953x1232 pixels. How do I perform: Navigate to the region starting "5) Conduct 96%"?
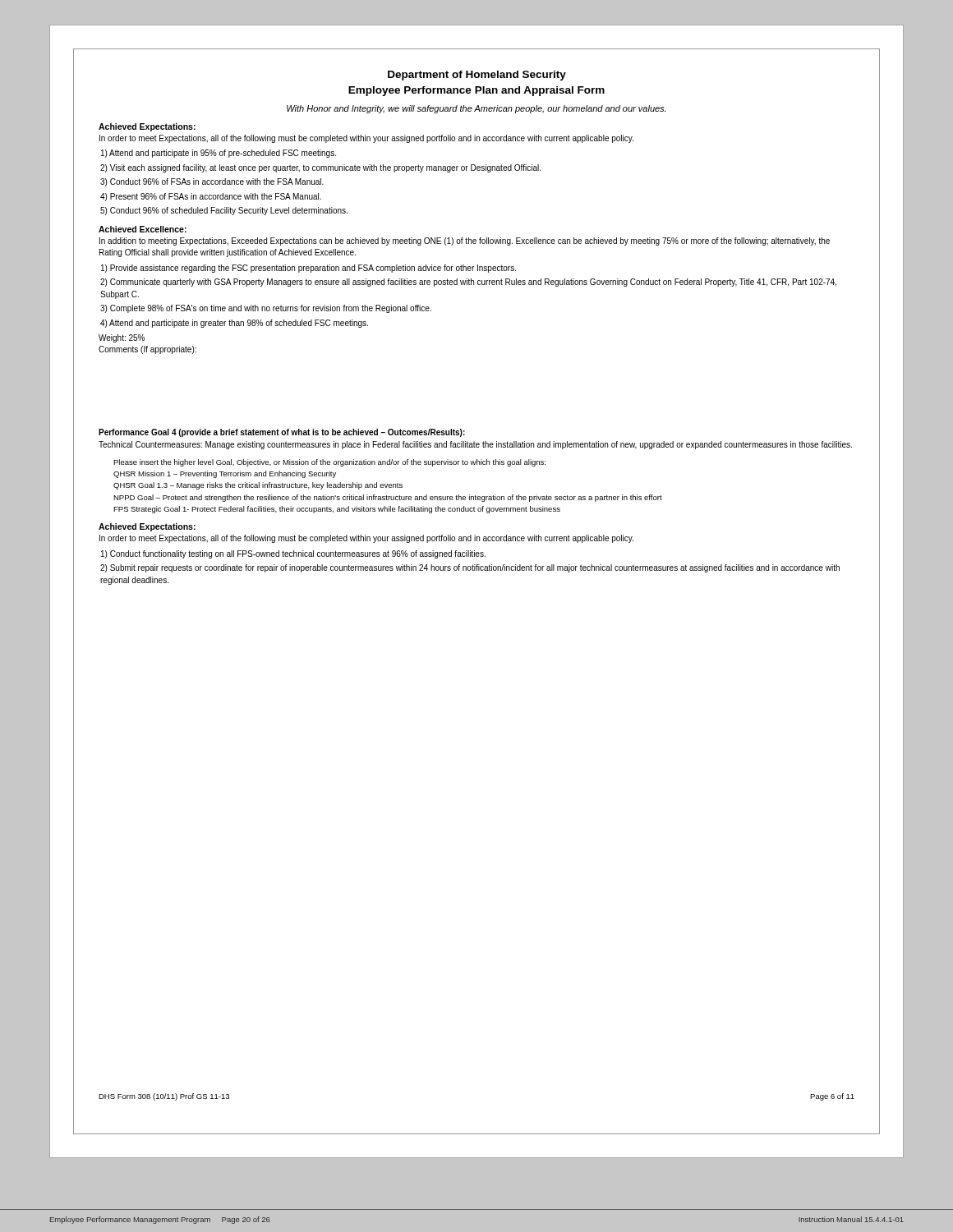(x=224, y=211)
